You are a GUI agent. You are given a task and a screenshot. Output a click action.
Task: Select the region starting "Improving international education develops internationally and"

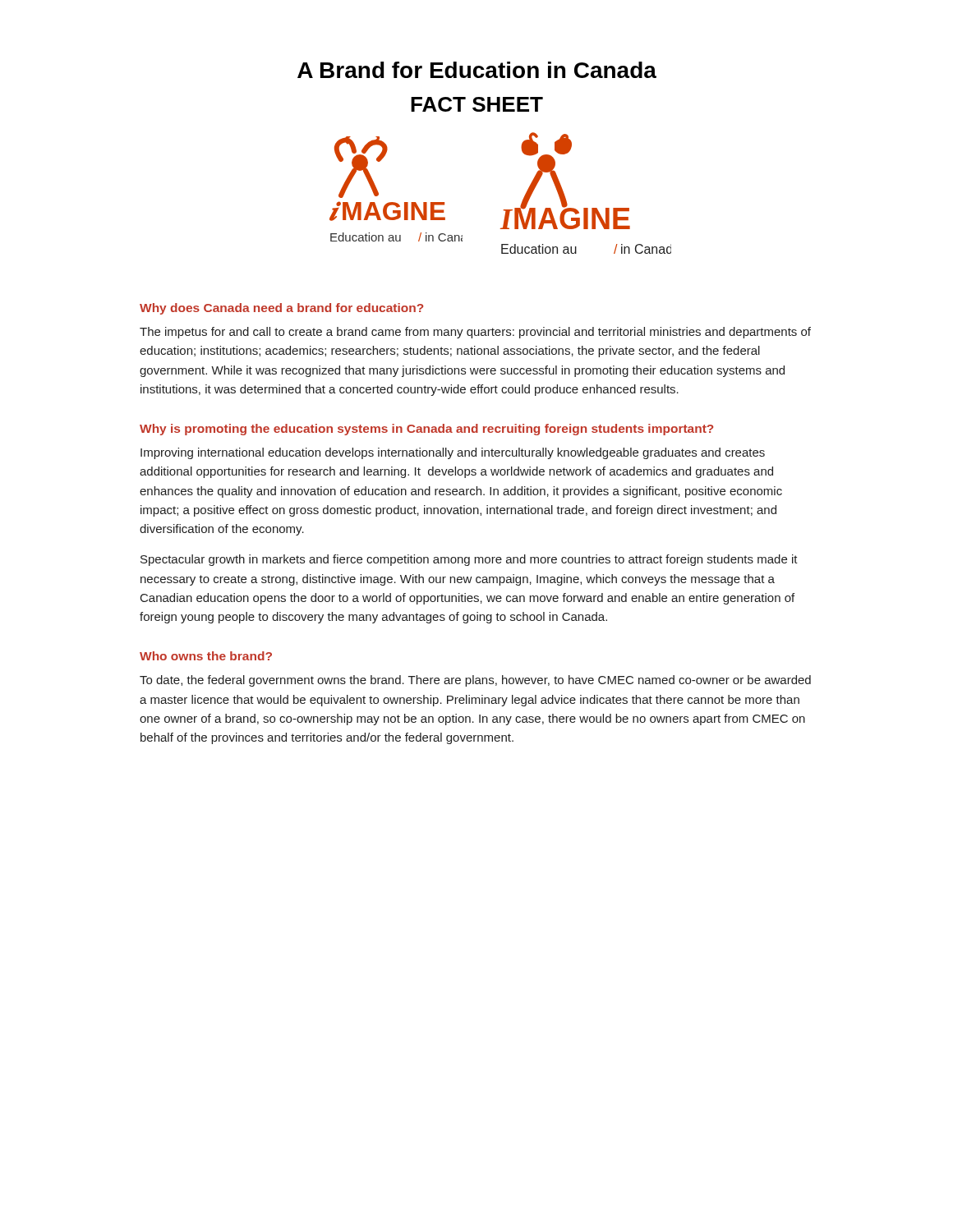click(461, 490)
